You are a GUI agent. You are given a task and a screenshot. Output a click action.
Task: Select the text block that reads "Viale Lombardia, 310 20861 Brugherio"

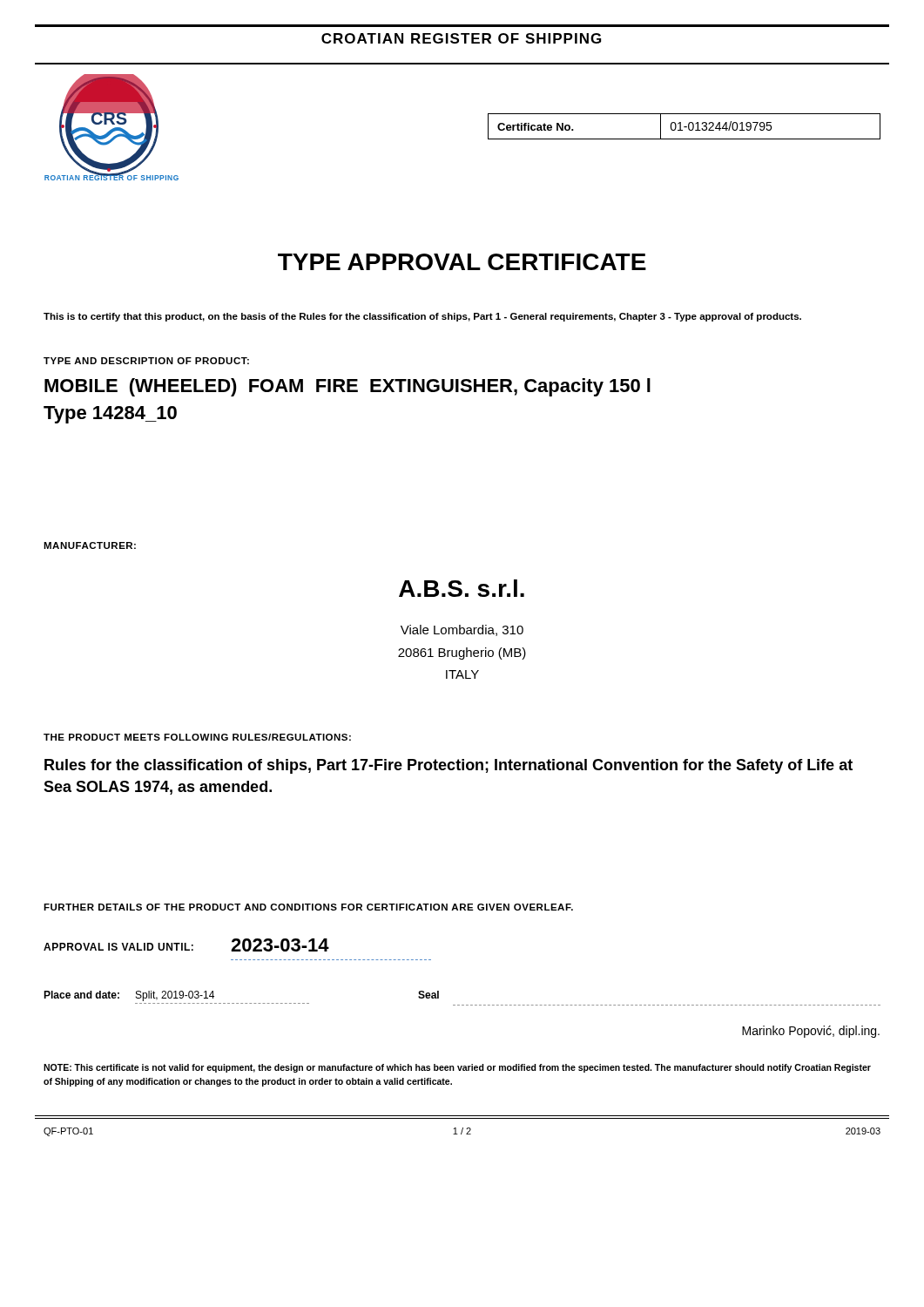pos(462,652)
